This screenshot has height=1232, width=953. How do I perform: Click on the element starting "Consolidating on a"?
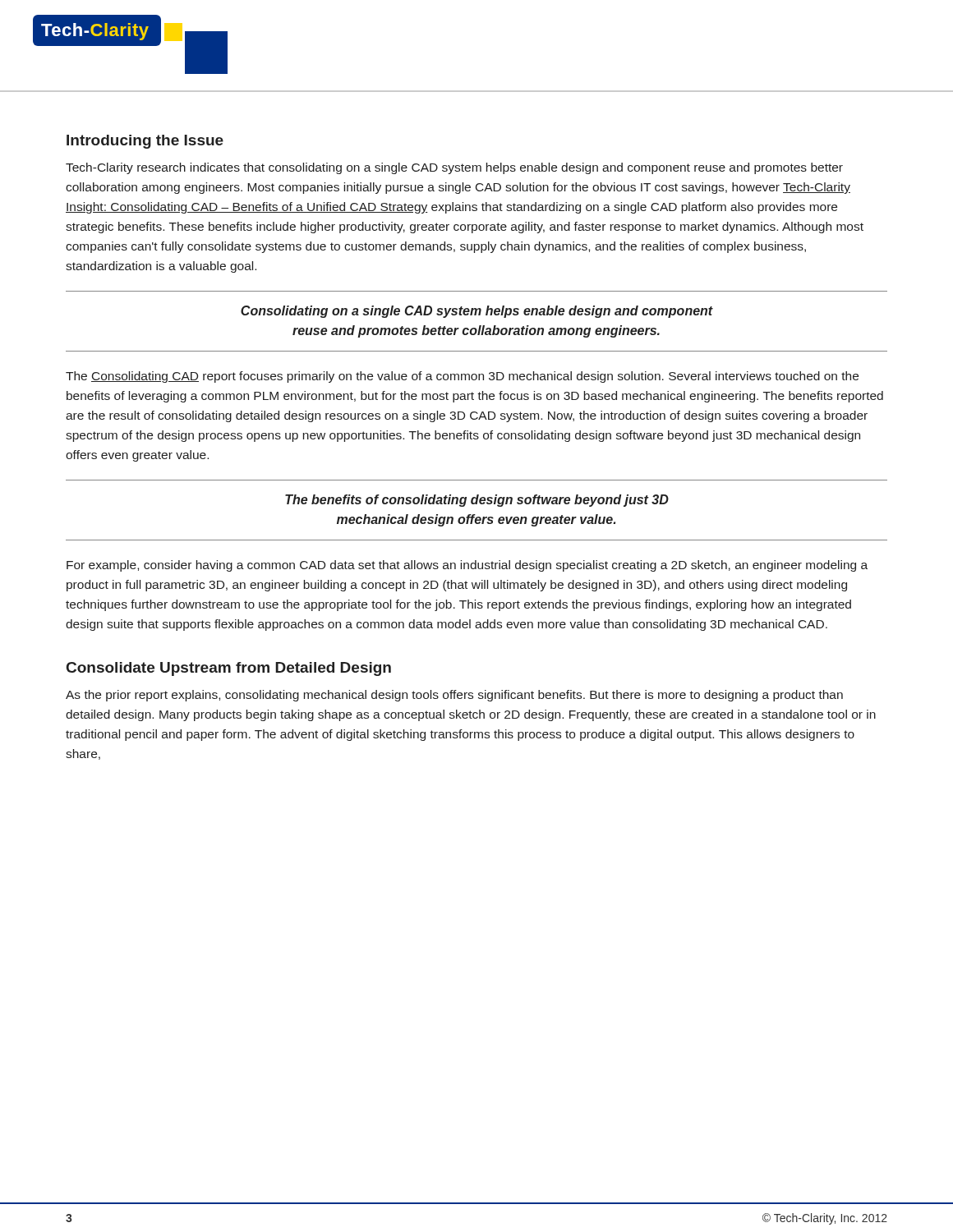click(476, 321)
